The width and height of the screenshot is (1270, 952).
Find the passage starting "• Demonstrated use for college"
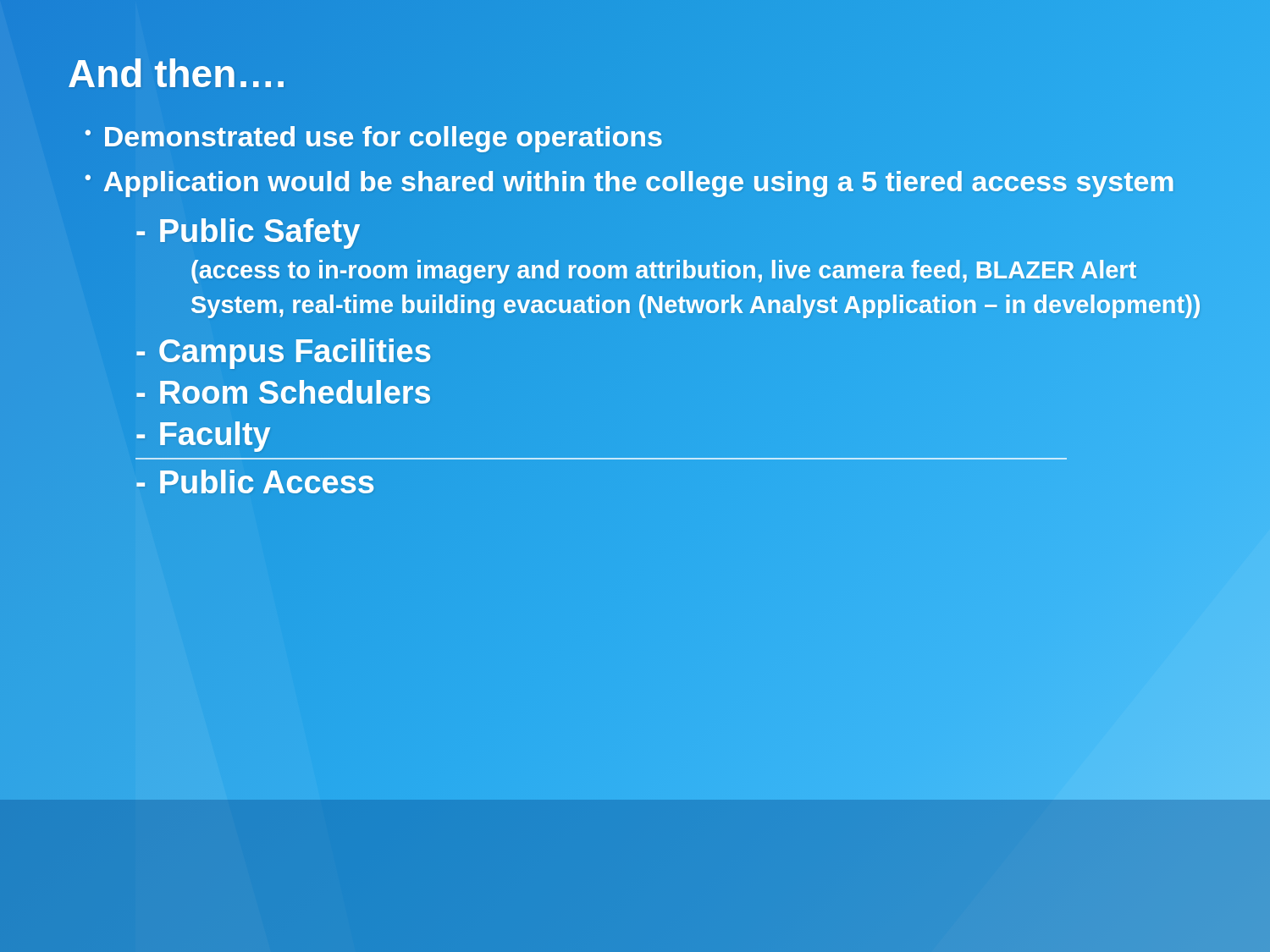click(374, 137)
